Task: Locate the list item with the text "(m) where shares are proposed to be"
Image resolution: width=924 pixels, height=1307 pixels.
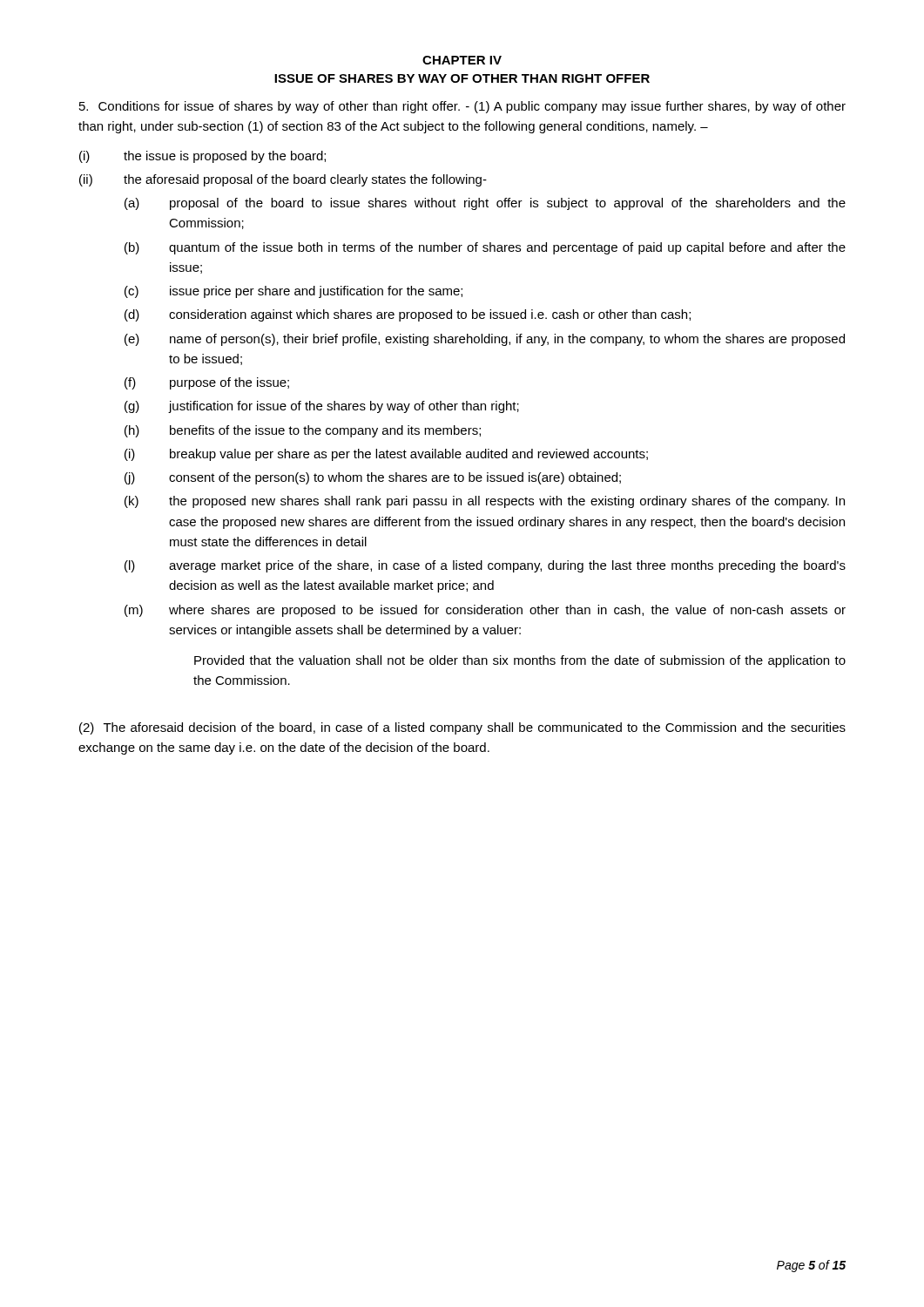Action: pyautogui.click(x=485, y=619)
